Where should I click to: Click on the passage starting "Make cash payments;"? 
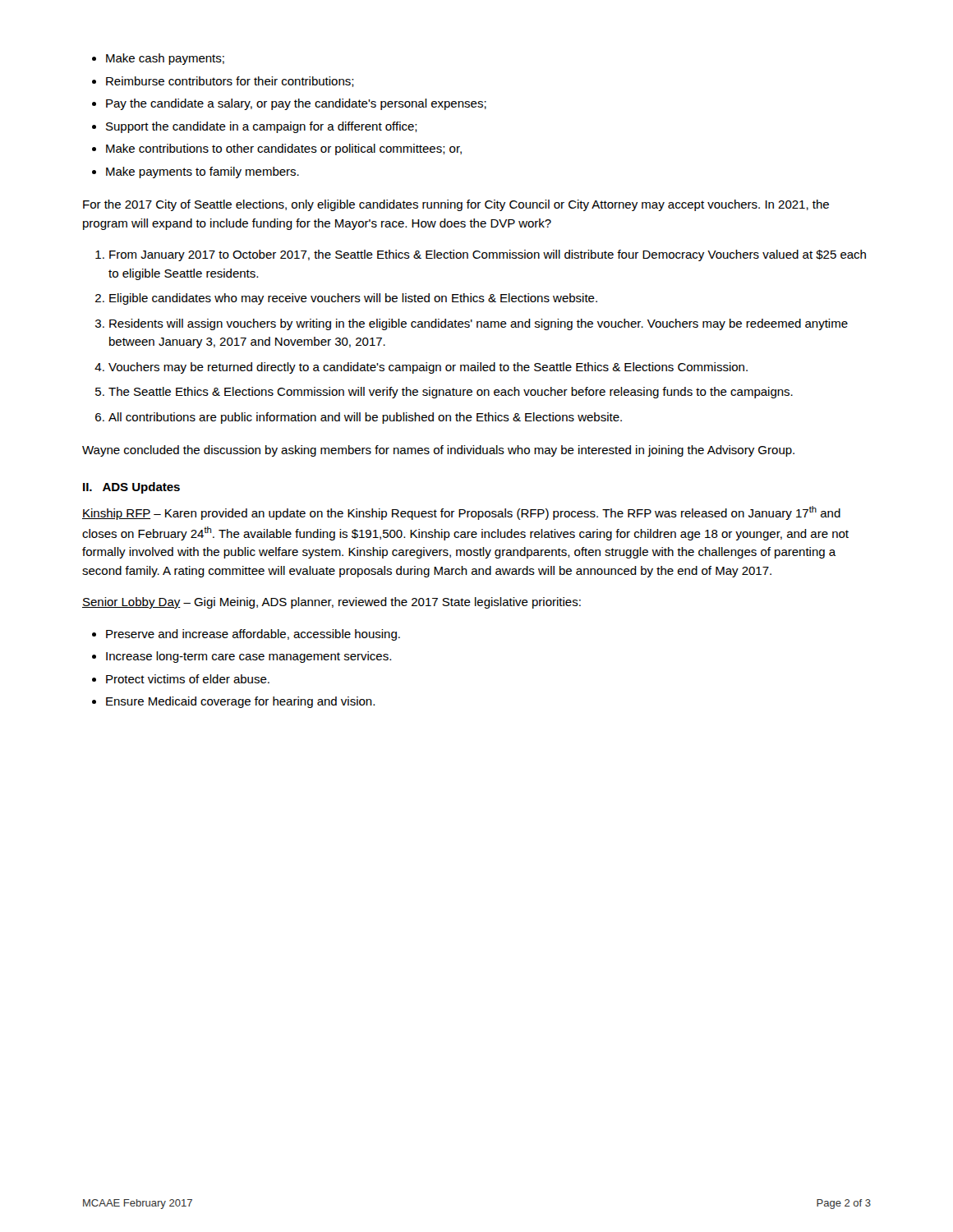(x=476, y=115)
